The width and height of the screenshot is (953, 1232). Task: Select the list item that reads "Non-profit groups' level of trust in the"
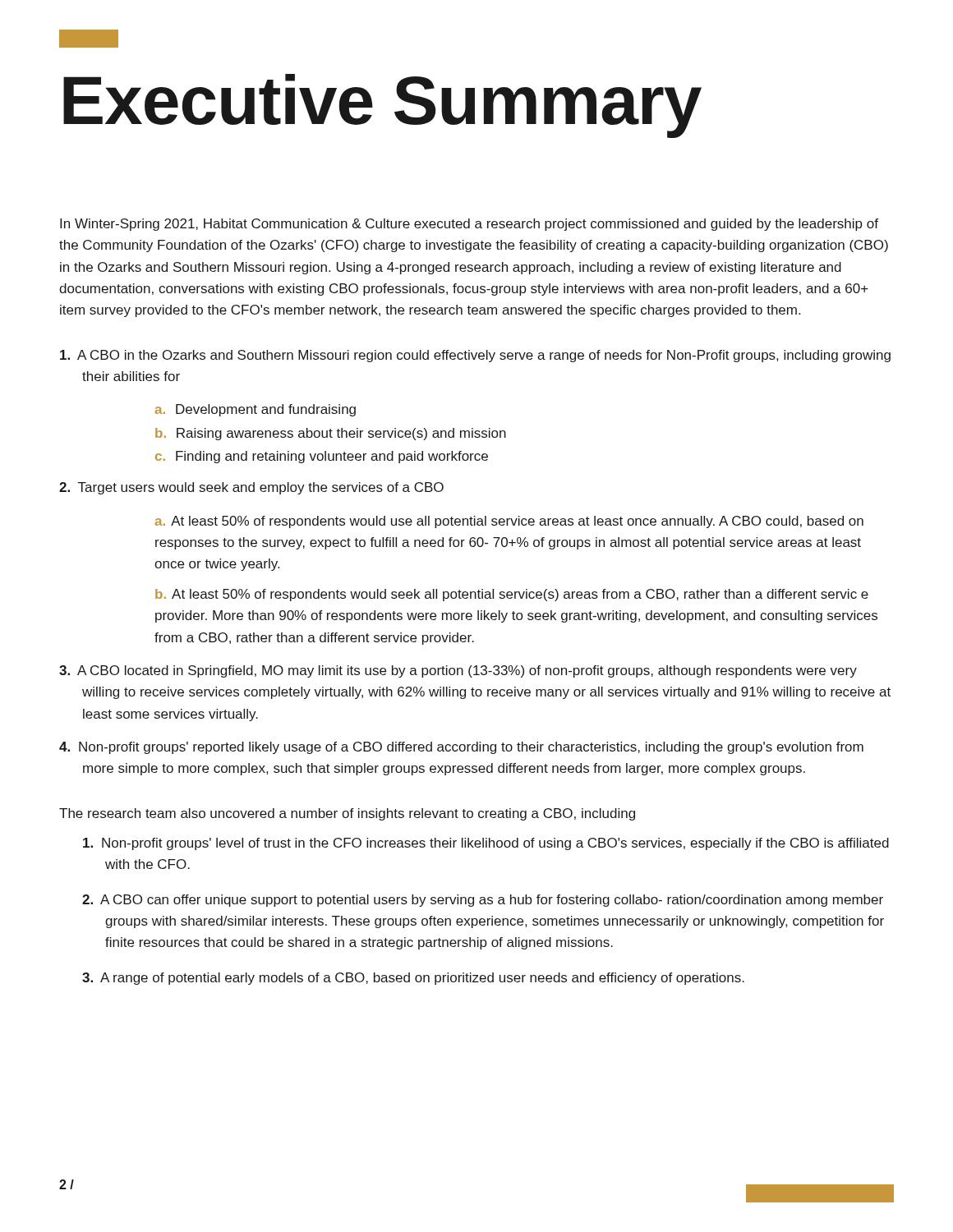(486, 854)
